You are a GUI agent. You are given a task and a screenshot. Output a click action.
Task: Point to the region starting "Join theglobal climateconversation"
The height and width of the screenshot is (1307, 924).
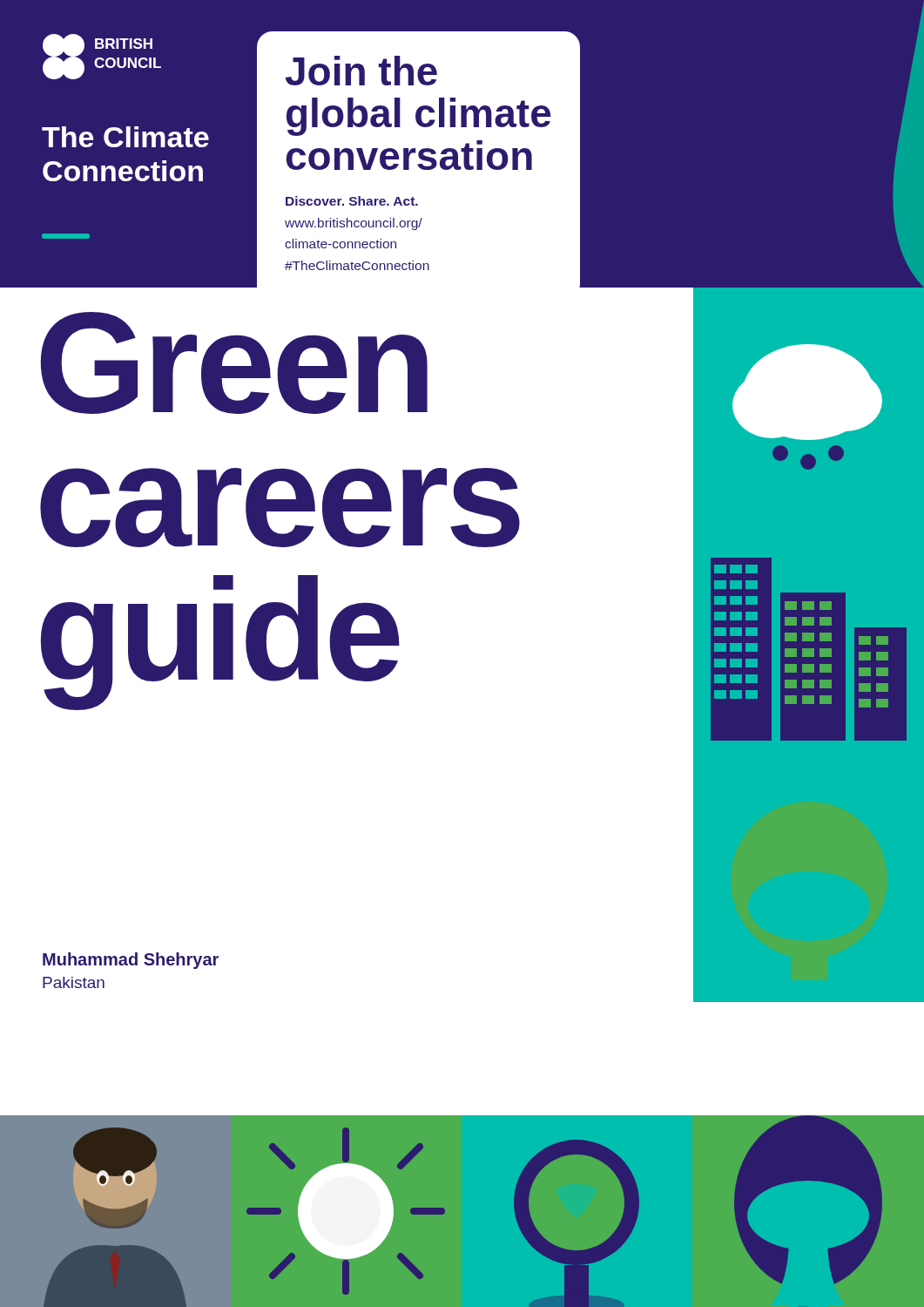point(418,114)
